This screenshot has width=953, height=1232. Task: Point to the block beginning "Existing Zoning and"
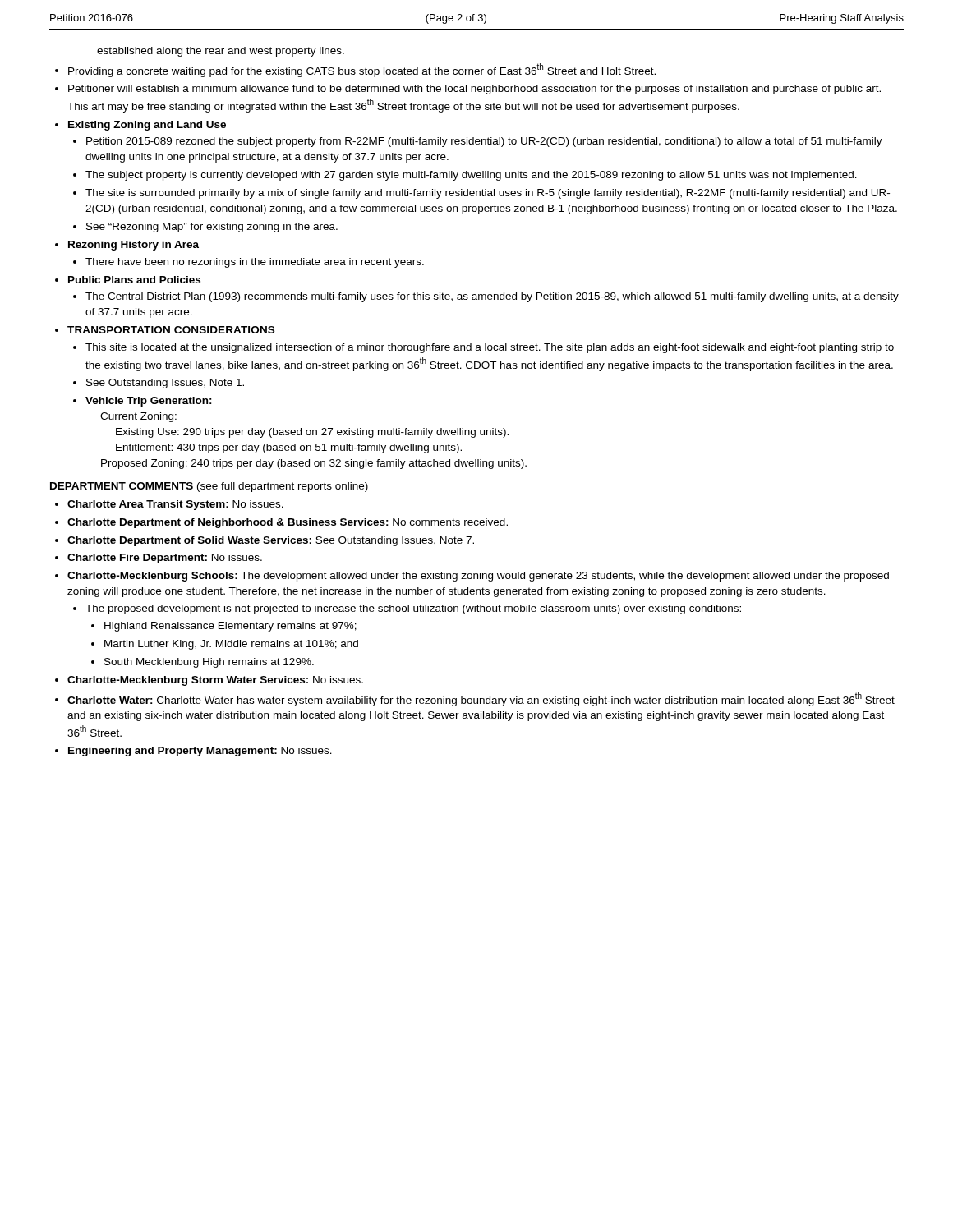(x=486, y=176)
